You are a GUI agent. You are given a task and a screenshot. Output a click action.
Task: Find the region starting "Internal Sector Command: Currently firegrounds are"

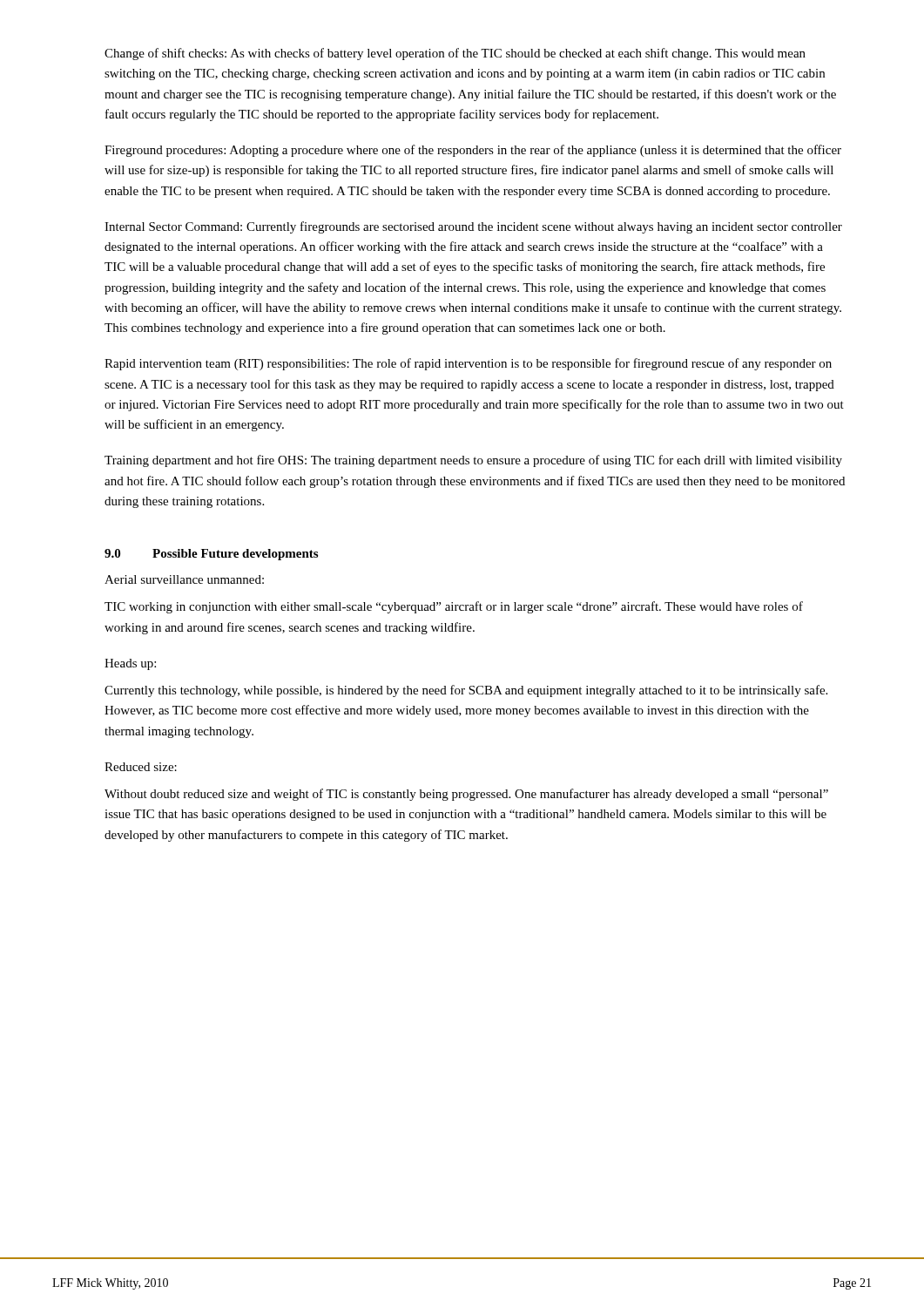tap(473, 277)
